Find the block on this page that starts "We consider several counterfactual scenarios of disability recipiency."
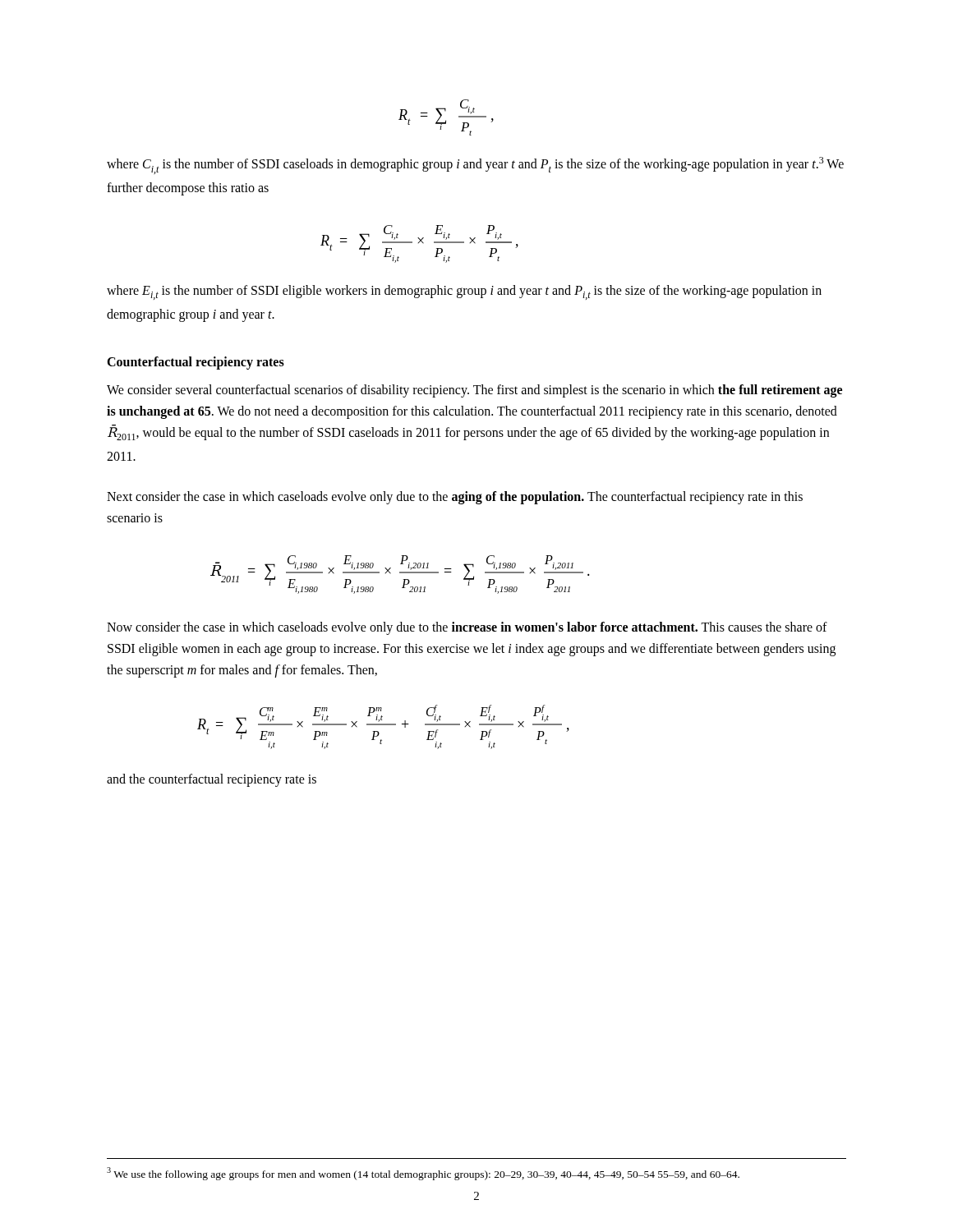 point(475,423)
